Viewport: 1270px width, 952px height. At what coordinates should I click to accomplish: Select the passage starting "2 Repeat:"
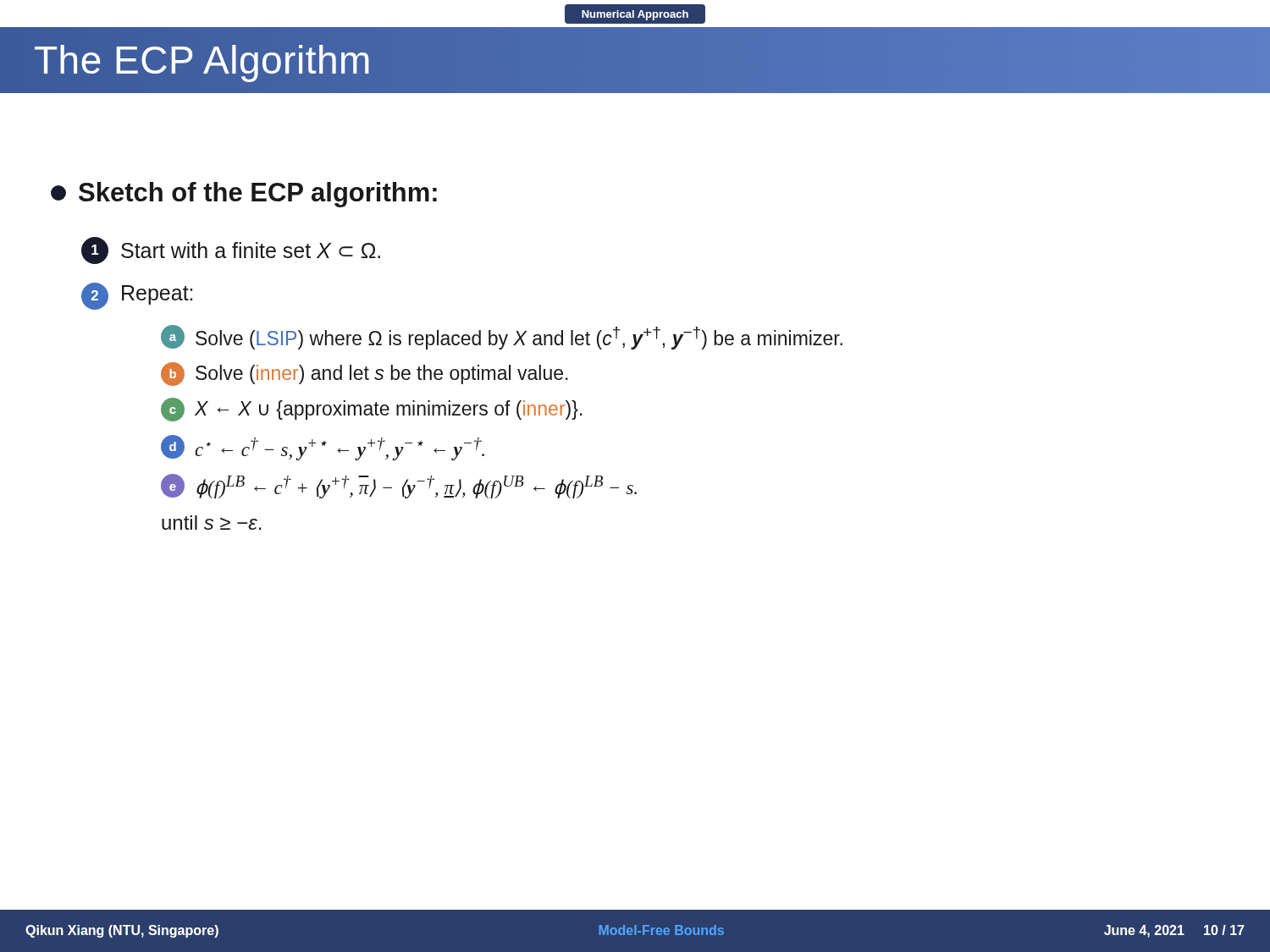pyautogui.click(x=138, y=295)
